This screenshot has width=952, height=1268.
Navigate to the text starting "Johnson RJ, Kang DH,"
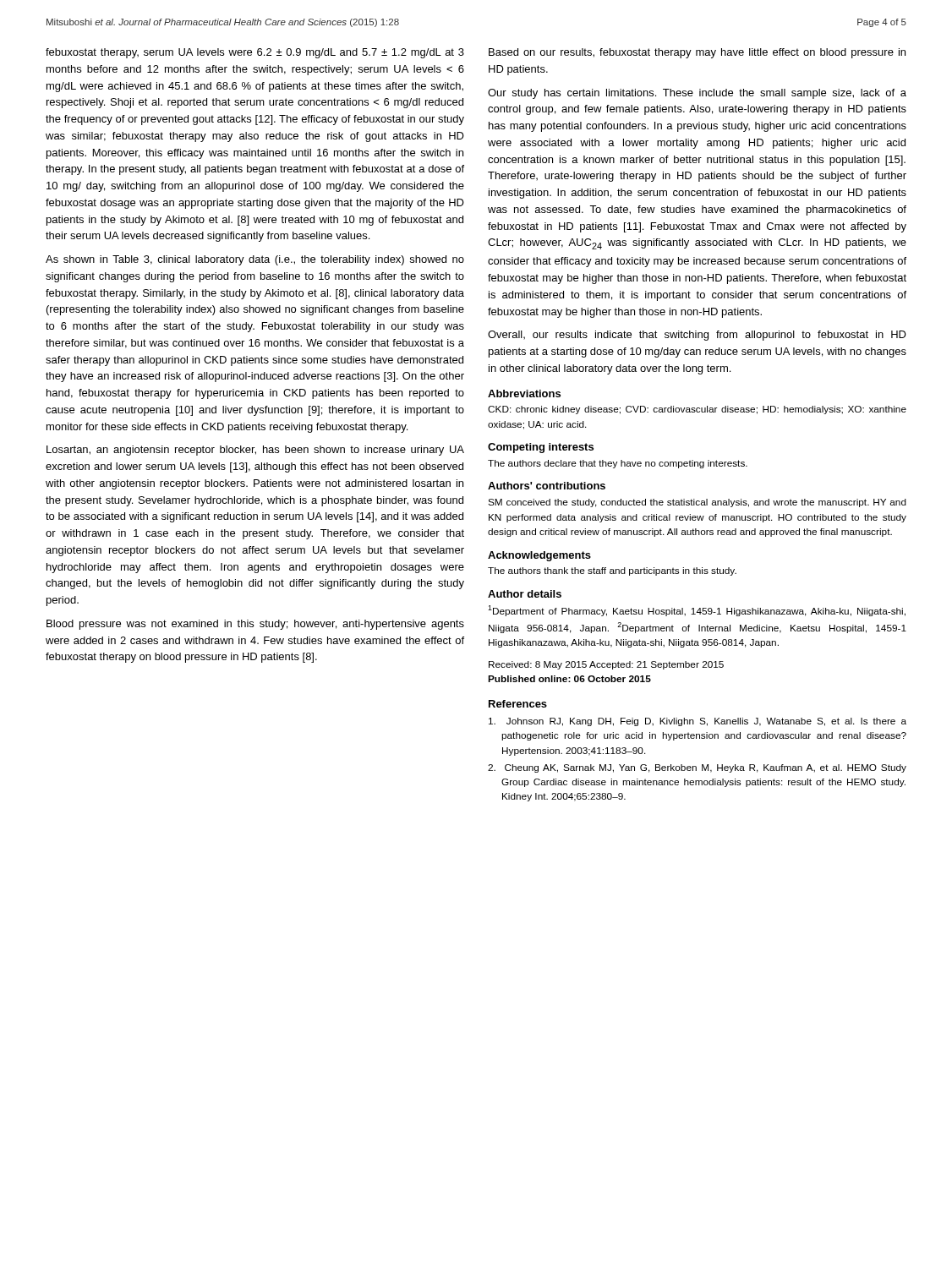tap(697, 736)
